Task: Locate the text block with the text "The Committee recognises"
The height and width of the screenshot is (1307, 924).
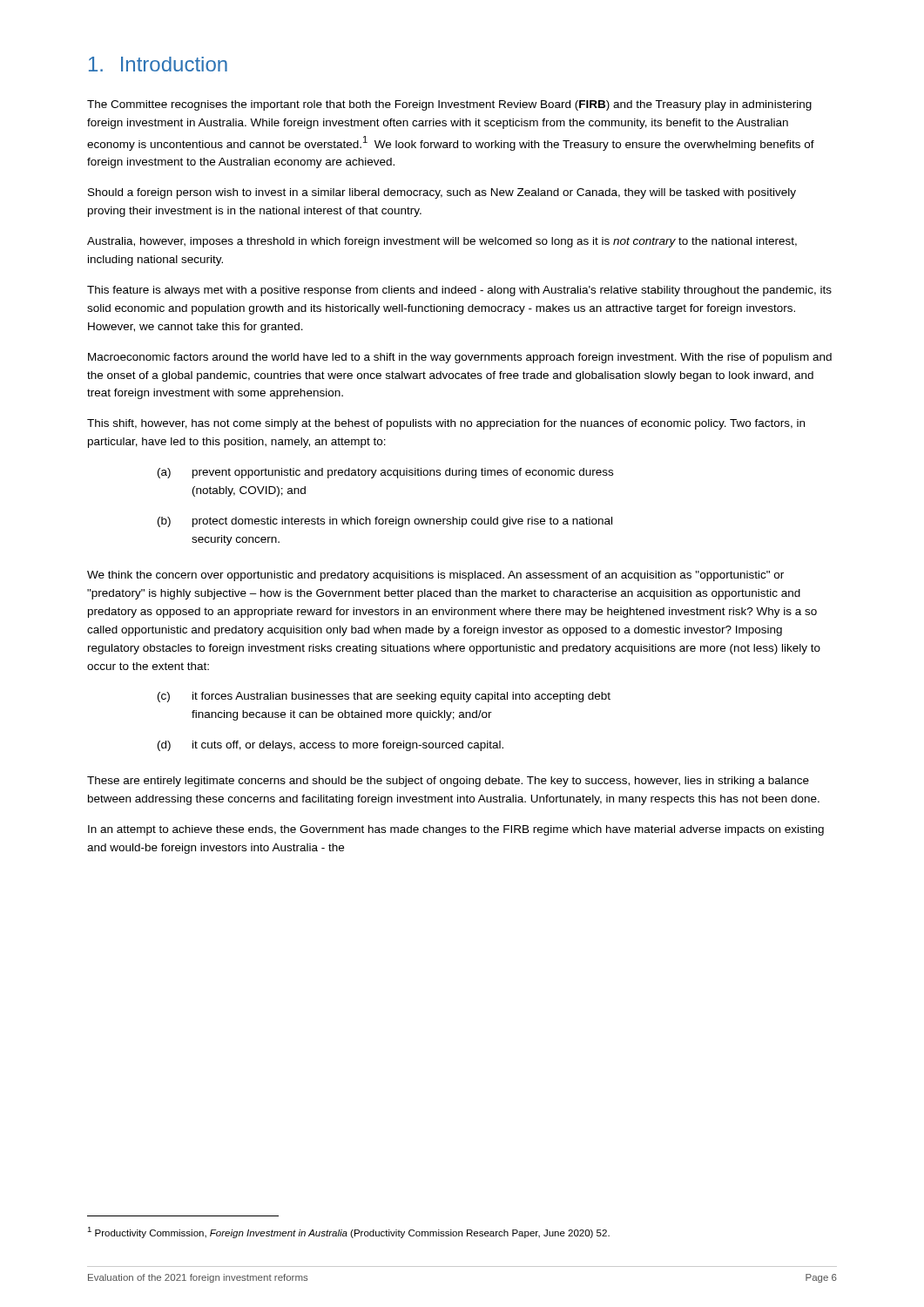Action: tap(462, 134)
